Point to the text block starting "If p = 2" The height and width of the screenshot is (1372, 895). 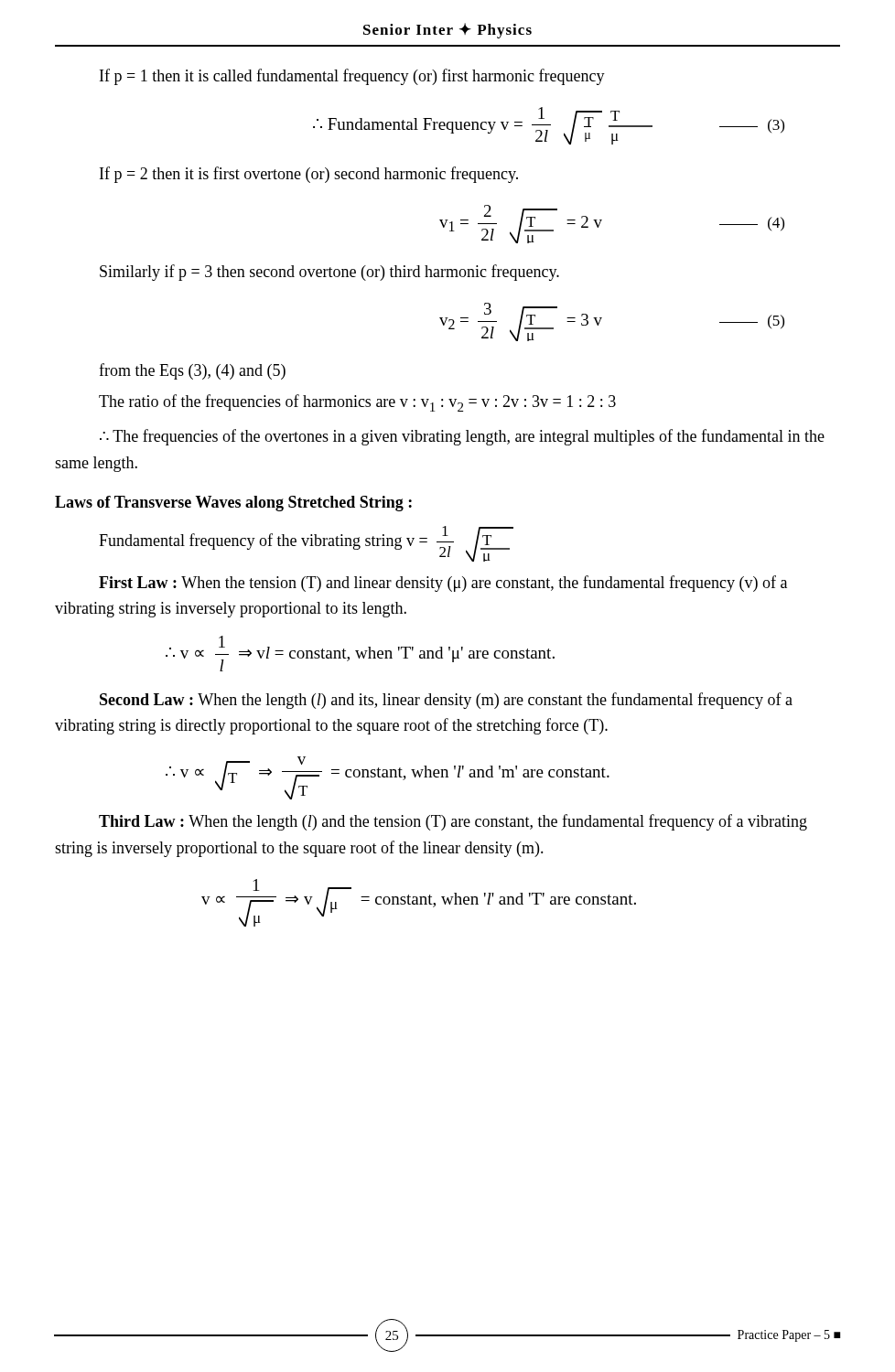pos(309,174)
